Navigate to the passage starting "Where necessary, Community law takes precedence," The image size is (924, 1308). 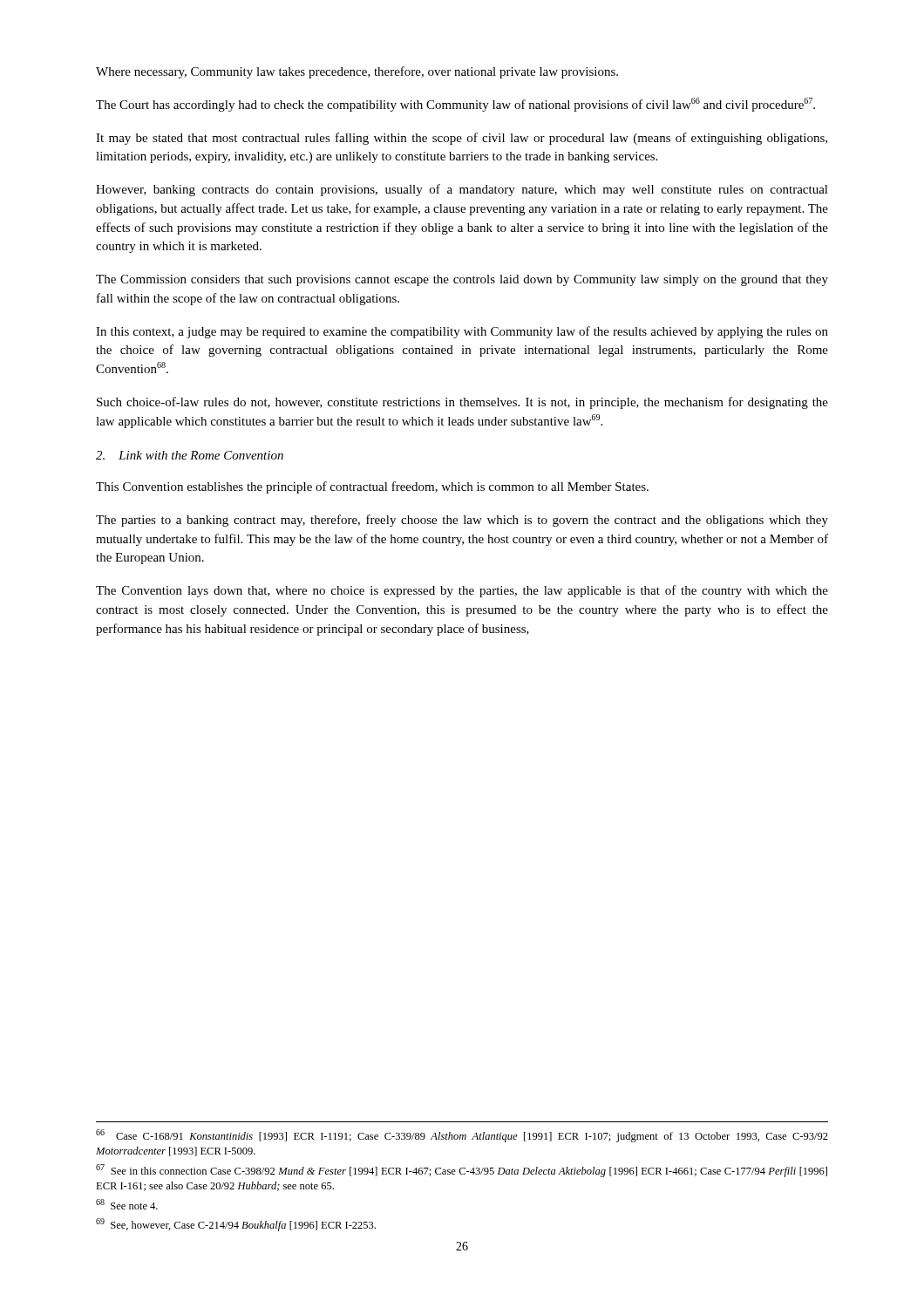462,72
